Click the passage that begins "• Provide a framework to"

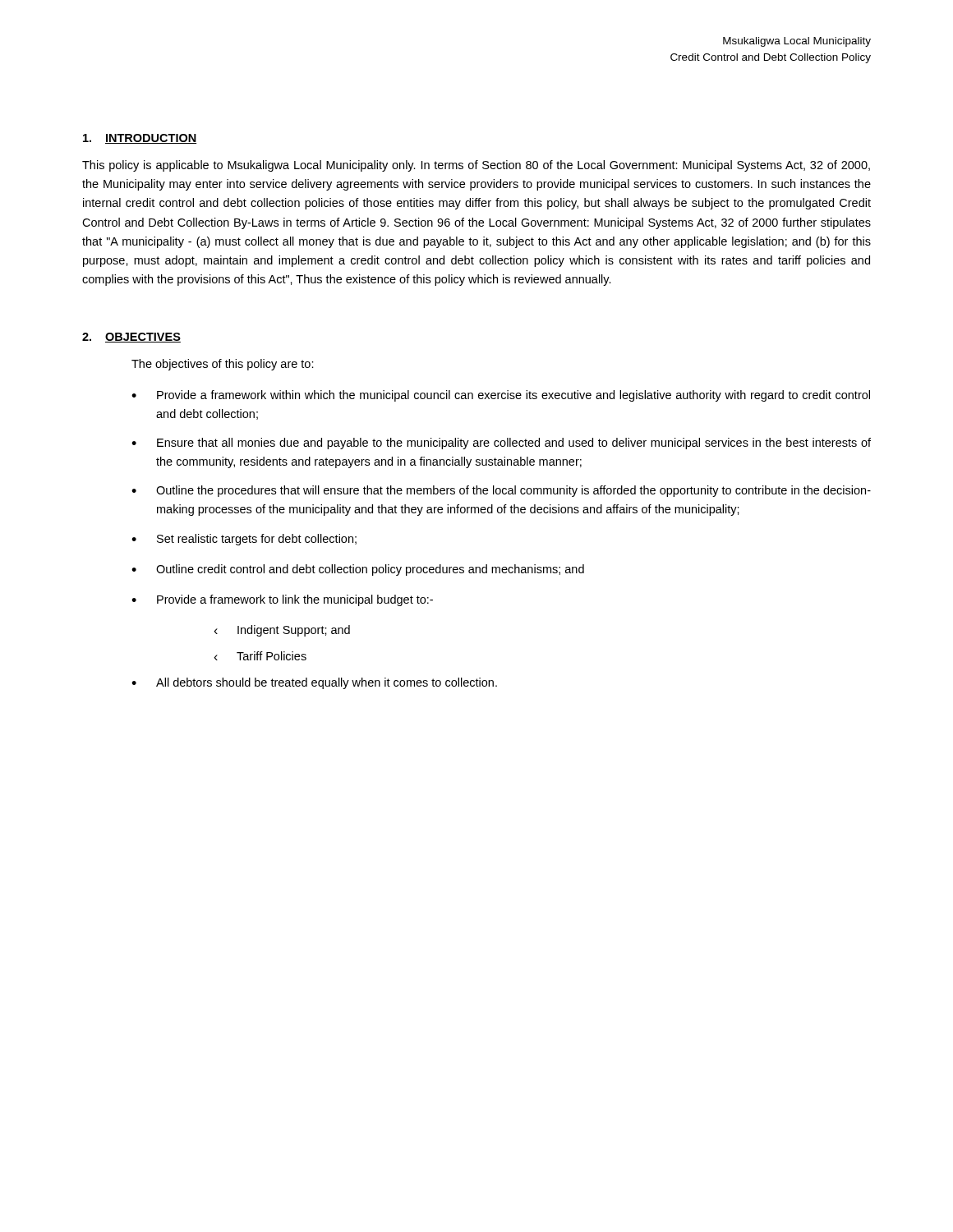[282, 600]
